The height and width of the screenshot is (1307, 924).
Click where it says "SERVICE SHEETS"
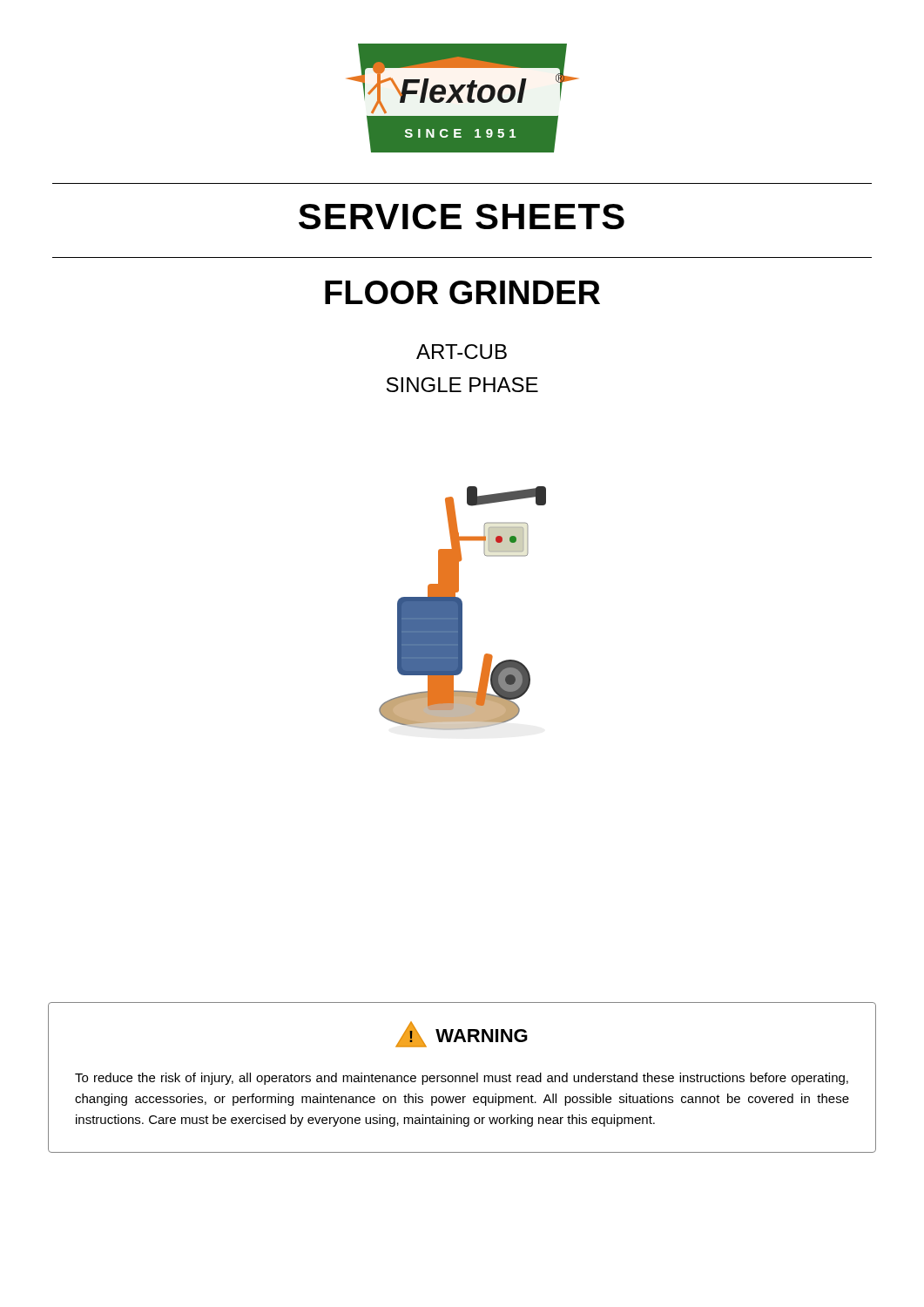[462, 217]
